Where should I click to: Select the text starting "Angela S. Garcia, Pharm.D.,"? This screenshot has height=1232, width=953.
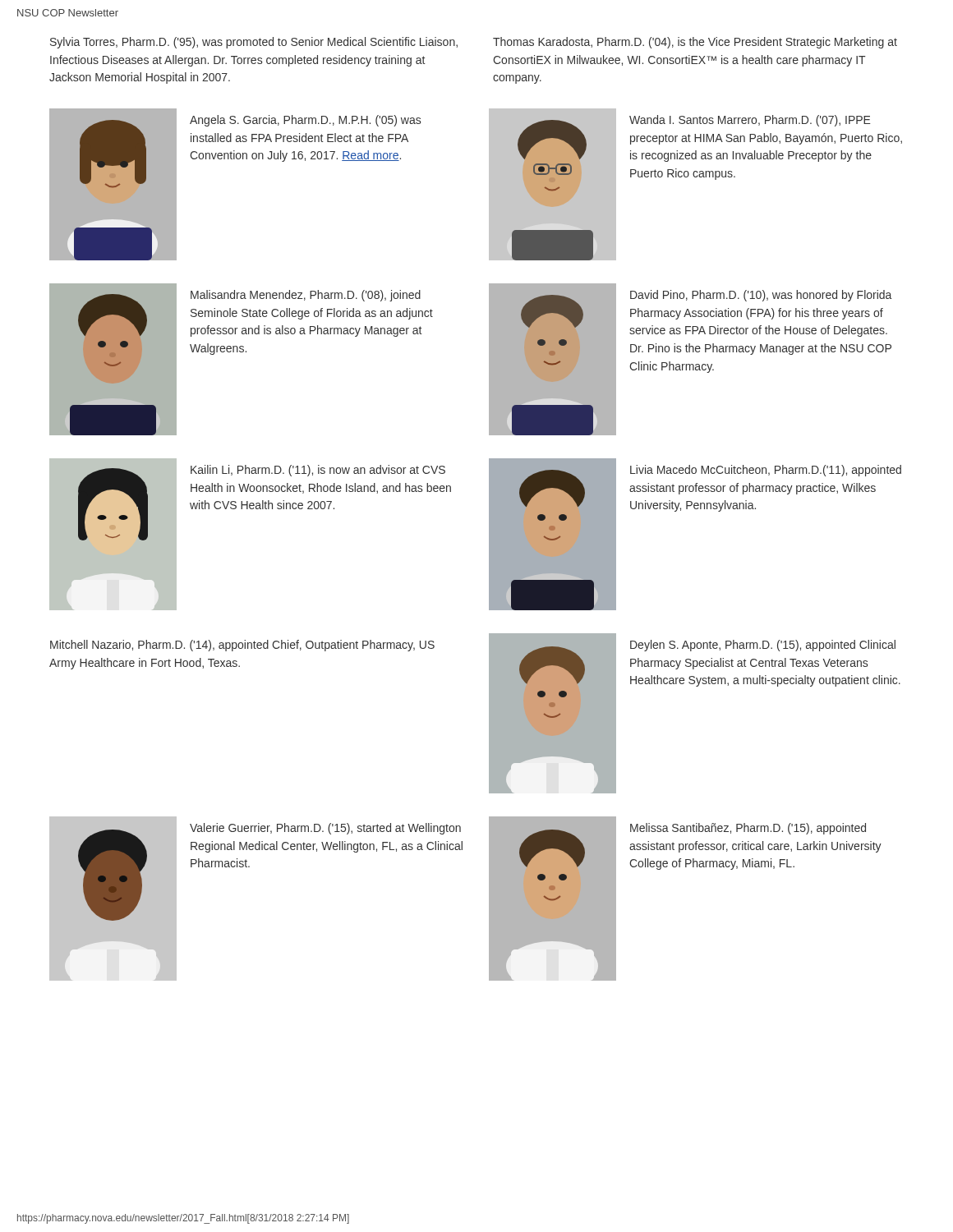click(x=305, y=138)
